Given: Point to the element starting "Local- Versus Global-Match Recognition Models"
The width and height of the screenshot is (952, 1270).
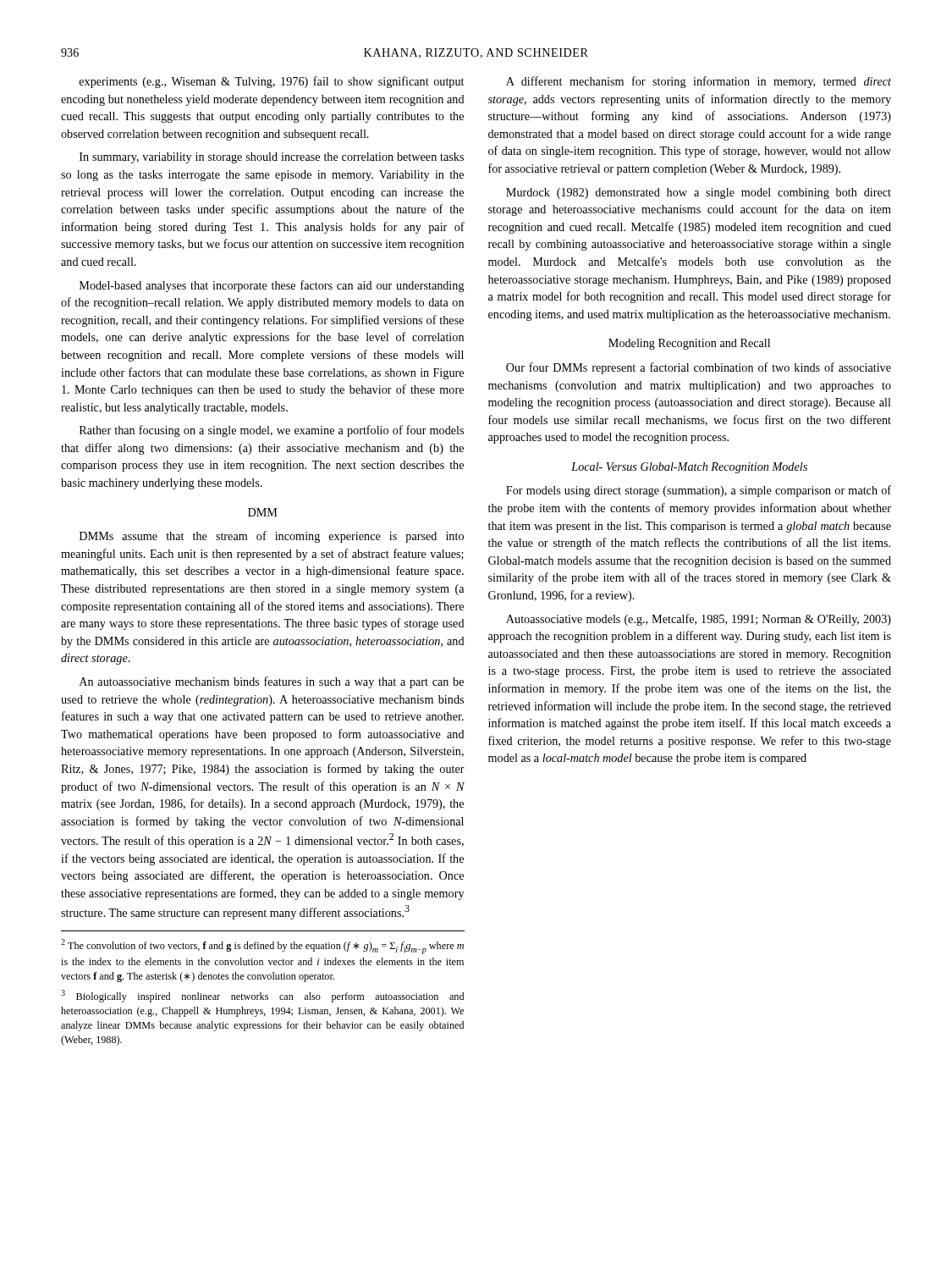Looking at the screenshot, I should (x=689, y=466).
